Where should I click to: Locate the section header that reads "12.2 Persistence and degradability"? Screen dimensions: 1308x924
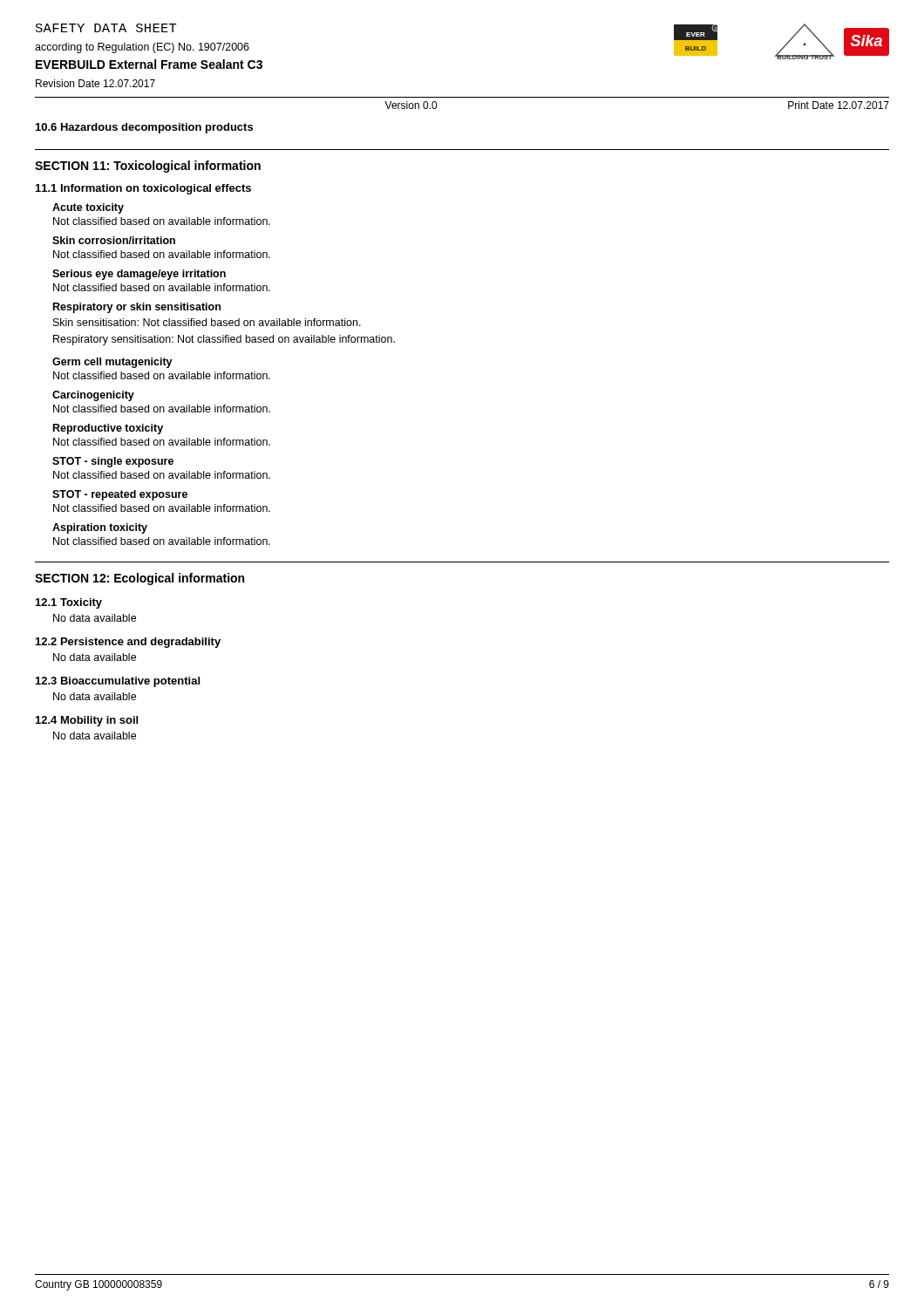coord(128,641)
